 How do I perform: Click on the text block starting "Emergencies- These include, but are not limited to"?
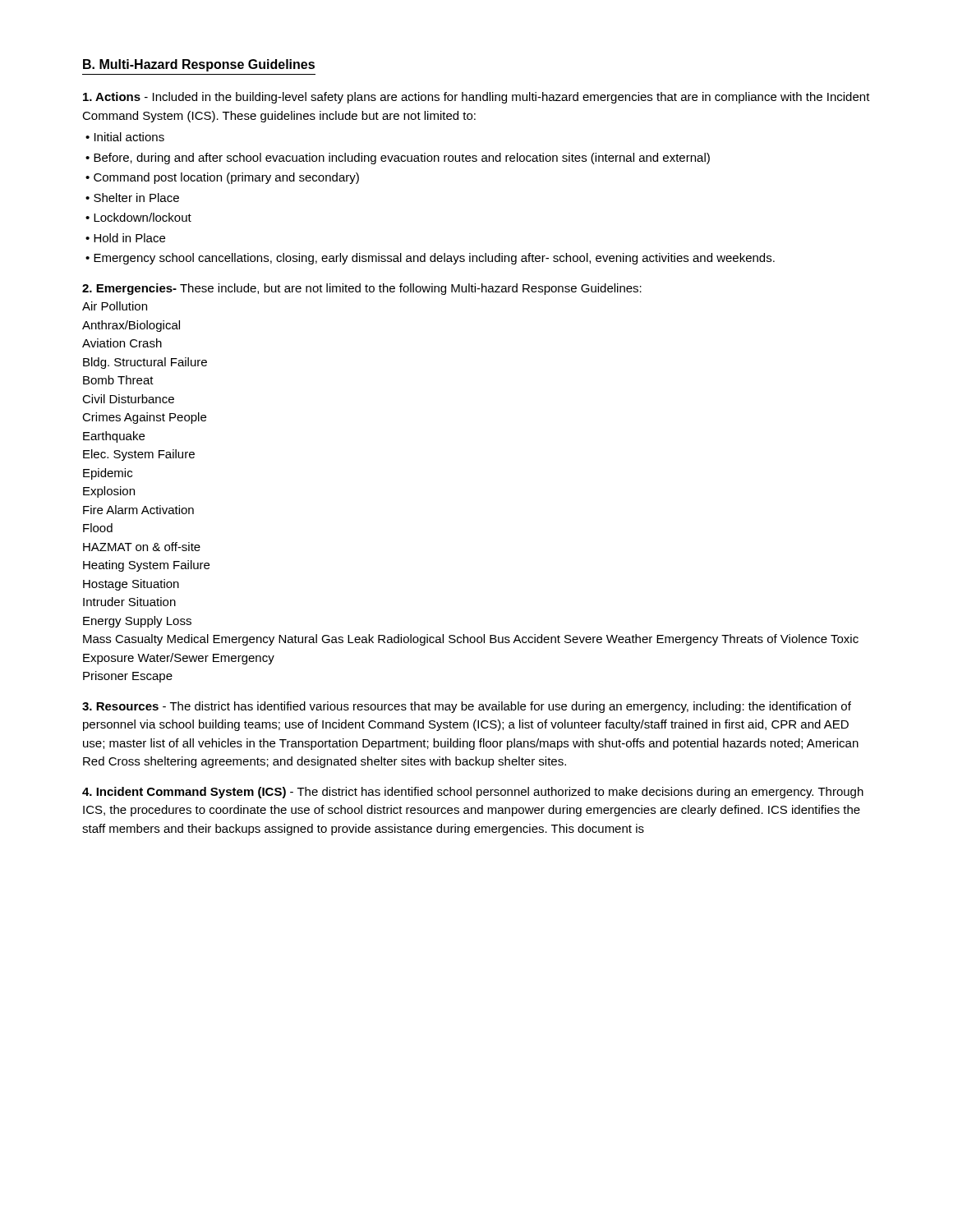tap(362, 287)
